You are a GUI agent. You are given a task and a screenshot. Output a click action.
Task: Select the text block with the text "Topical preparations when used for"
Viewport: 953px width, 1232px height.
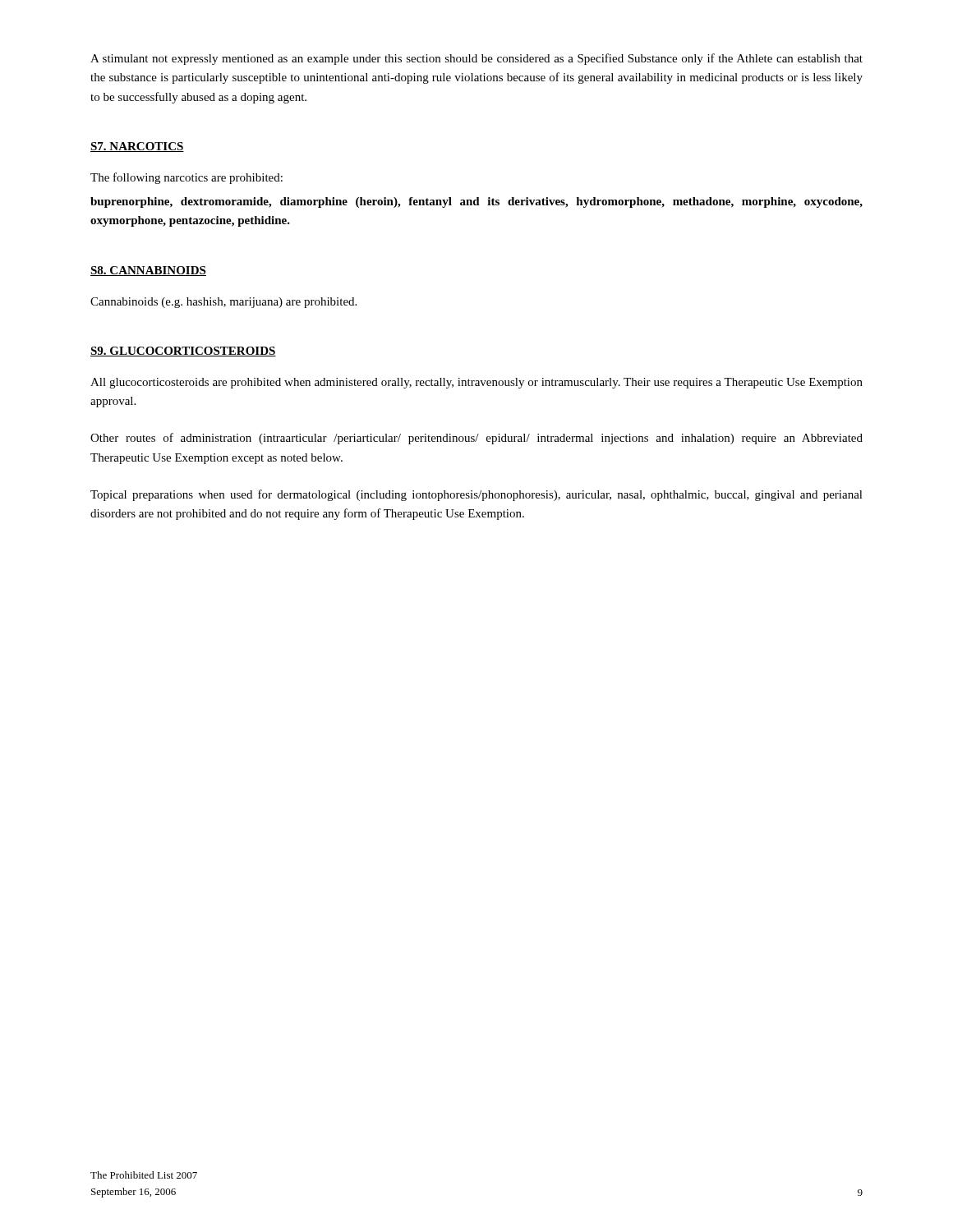tap(476, 504)
